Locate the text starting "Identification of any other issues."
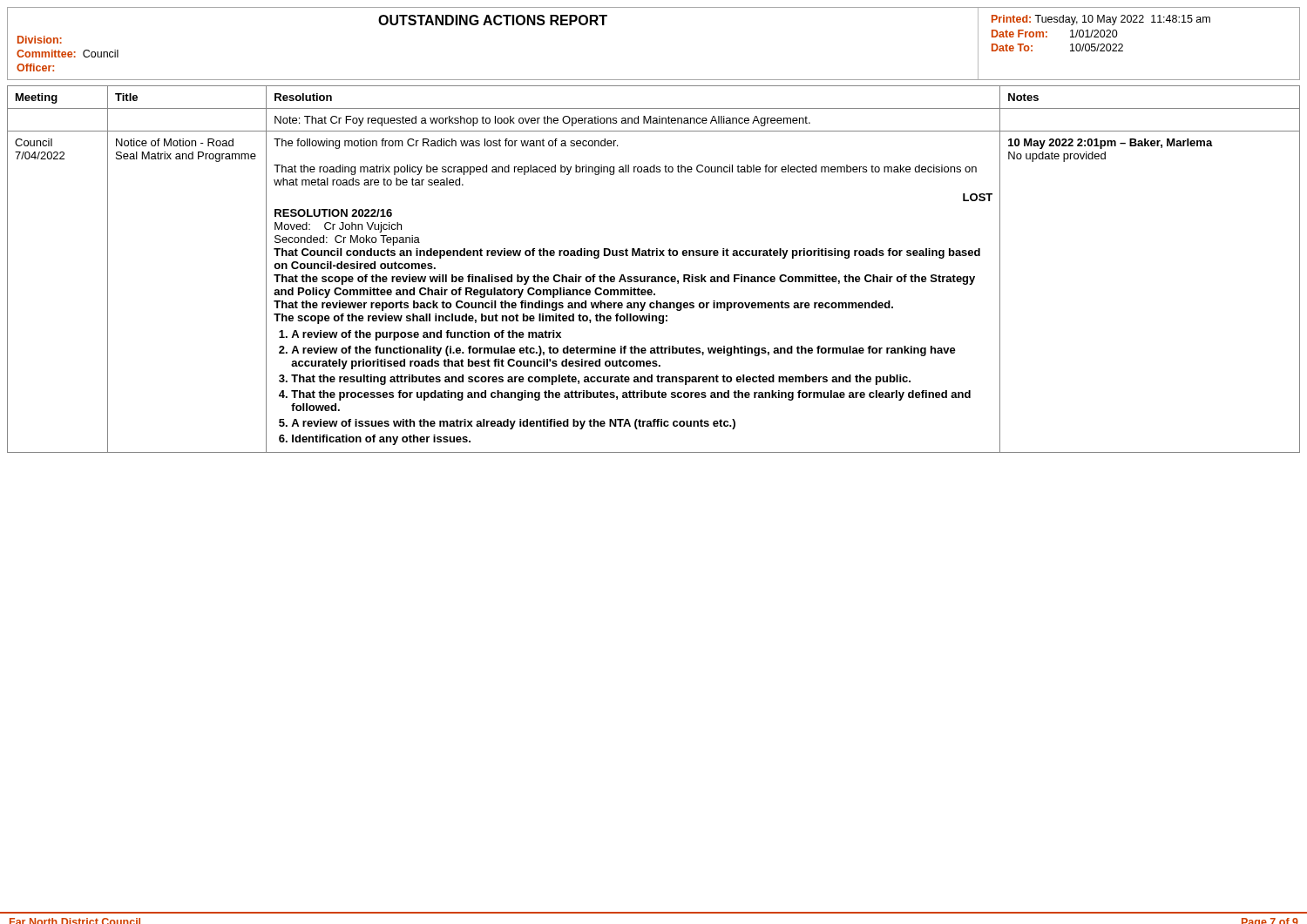 (x=381, y=438)
